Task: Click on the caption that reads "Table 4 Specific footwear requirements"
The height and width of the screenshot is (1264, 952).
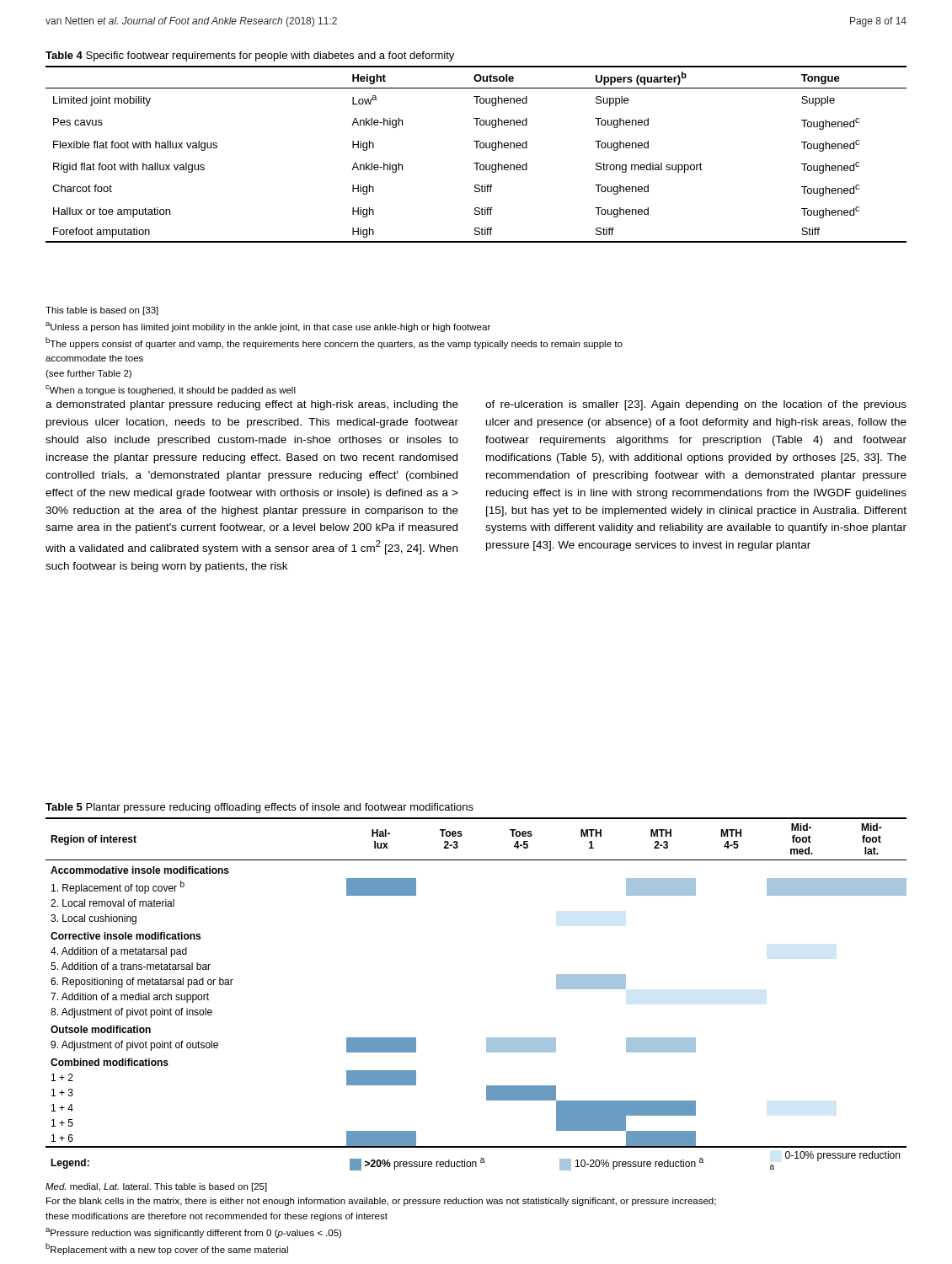Action: coord(476,146)
